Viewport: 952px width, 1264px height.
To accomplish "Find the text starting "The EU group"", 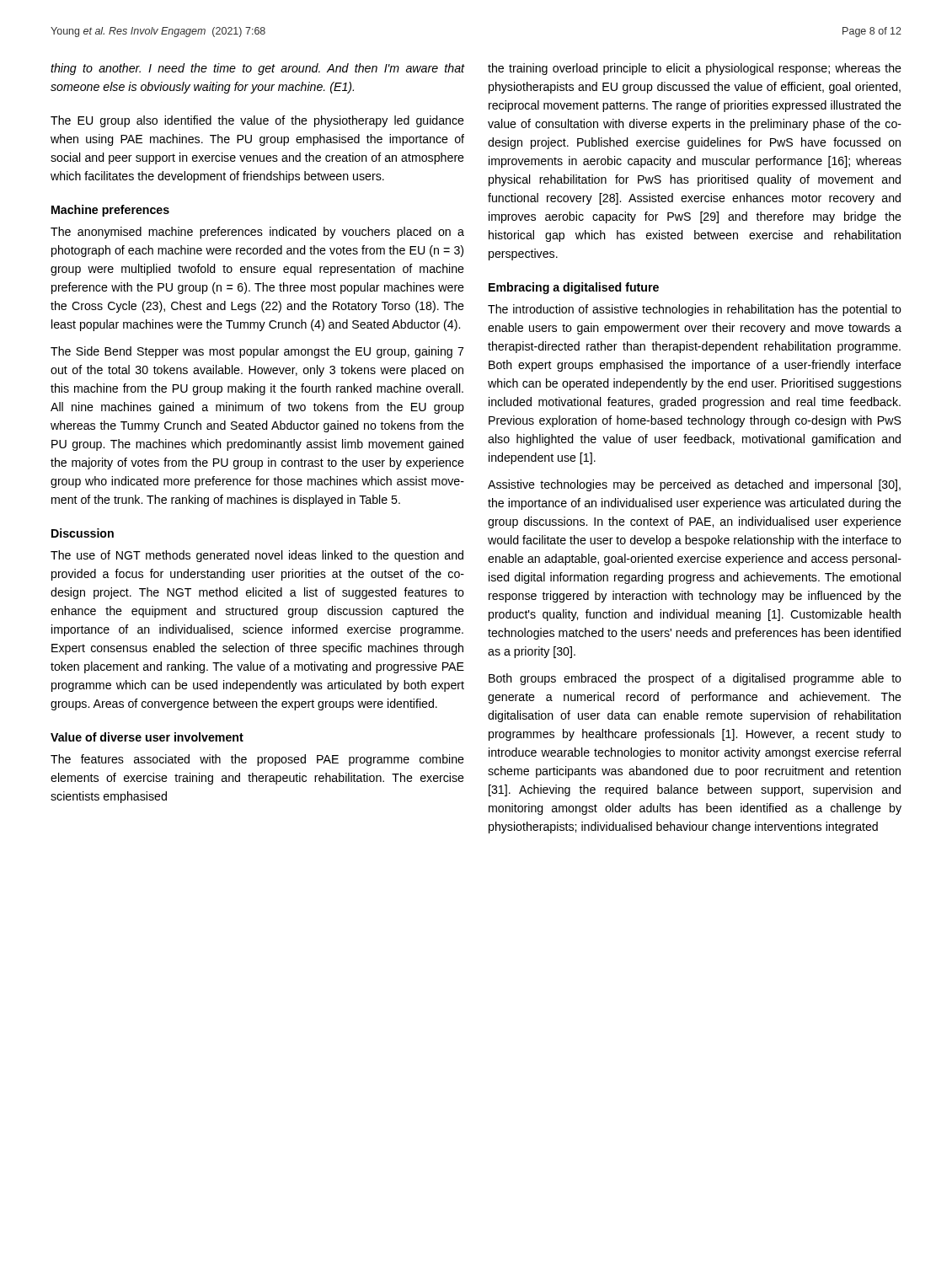I will click(257, 148).
